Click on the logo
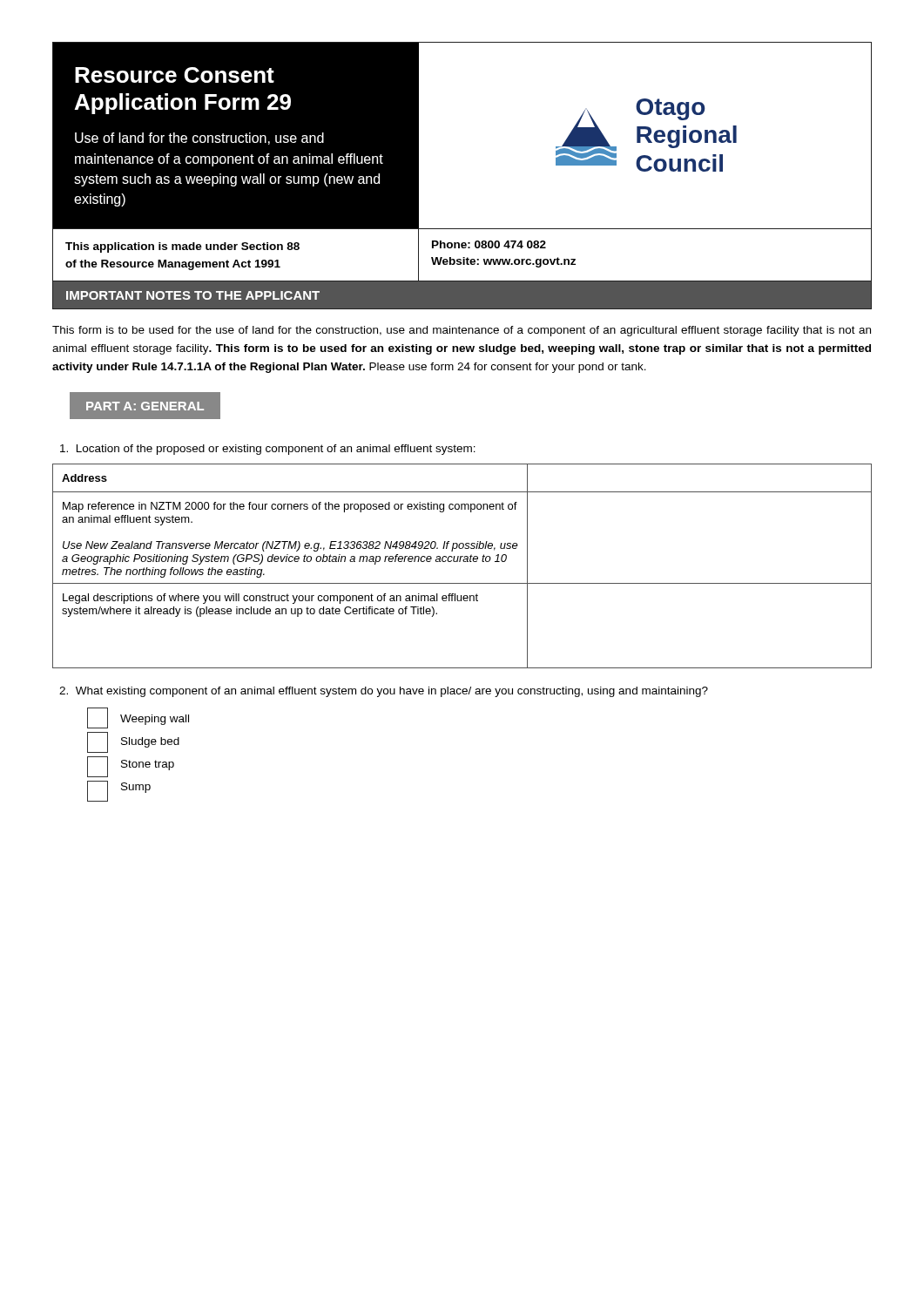Screen dimensions: 1307x924 [645, 136]
